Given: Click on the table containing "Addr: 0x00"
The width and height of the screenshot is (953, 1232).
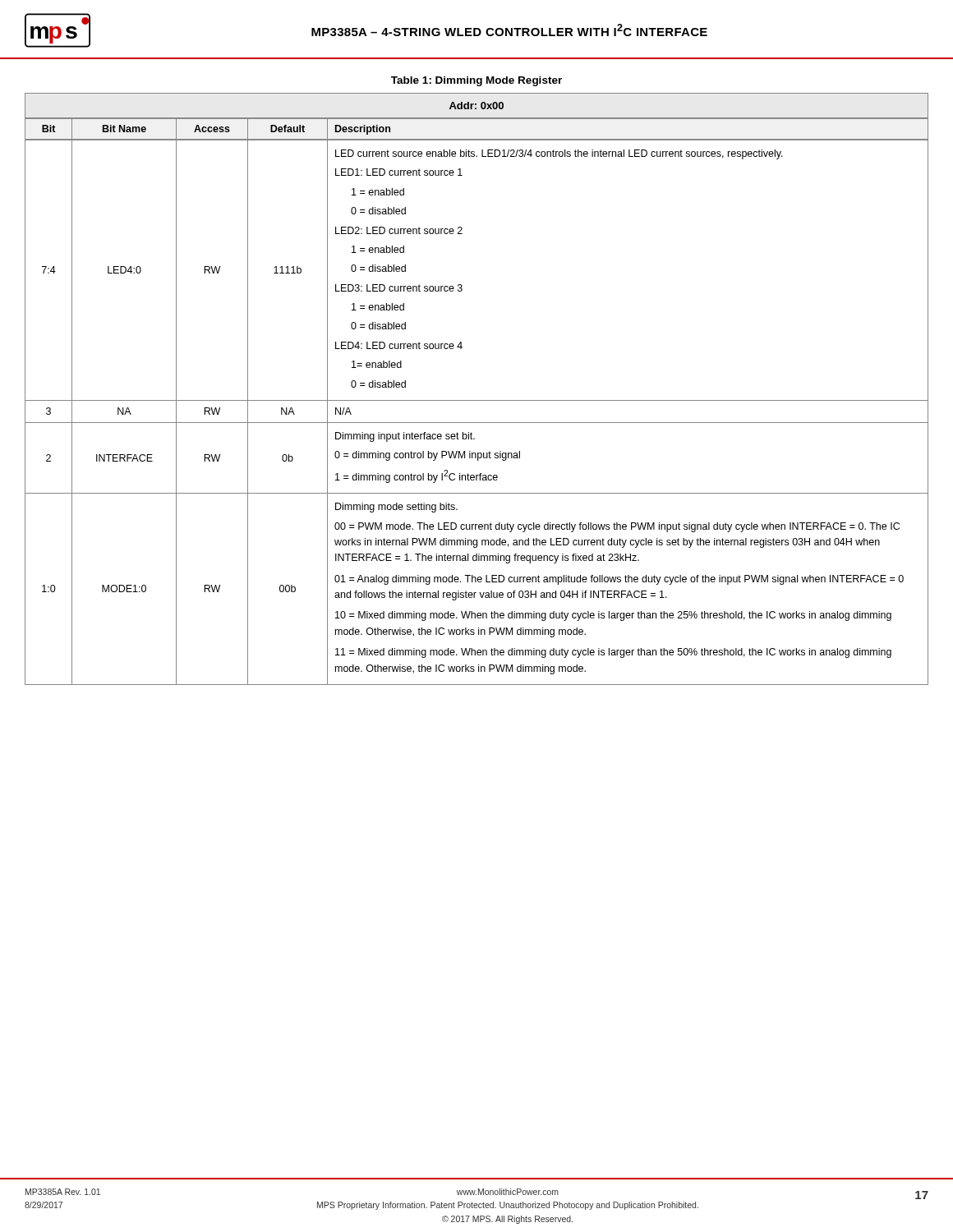Looking at the screenshot, I should point(476,389).
